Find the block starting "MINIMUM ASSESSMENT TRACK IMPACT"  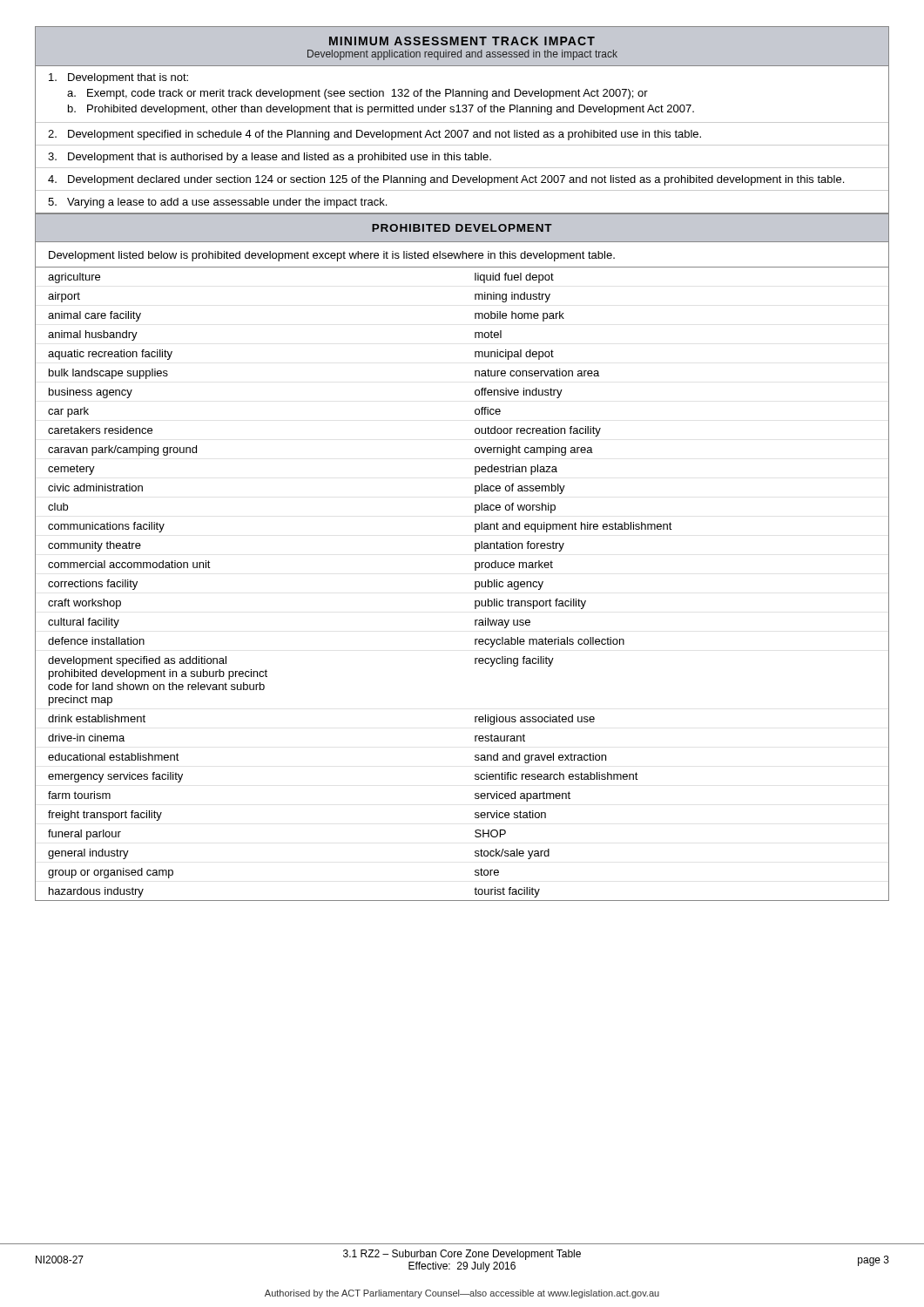click(462, 47)
